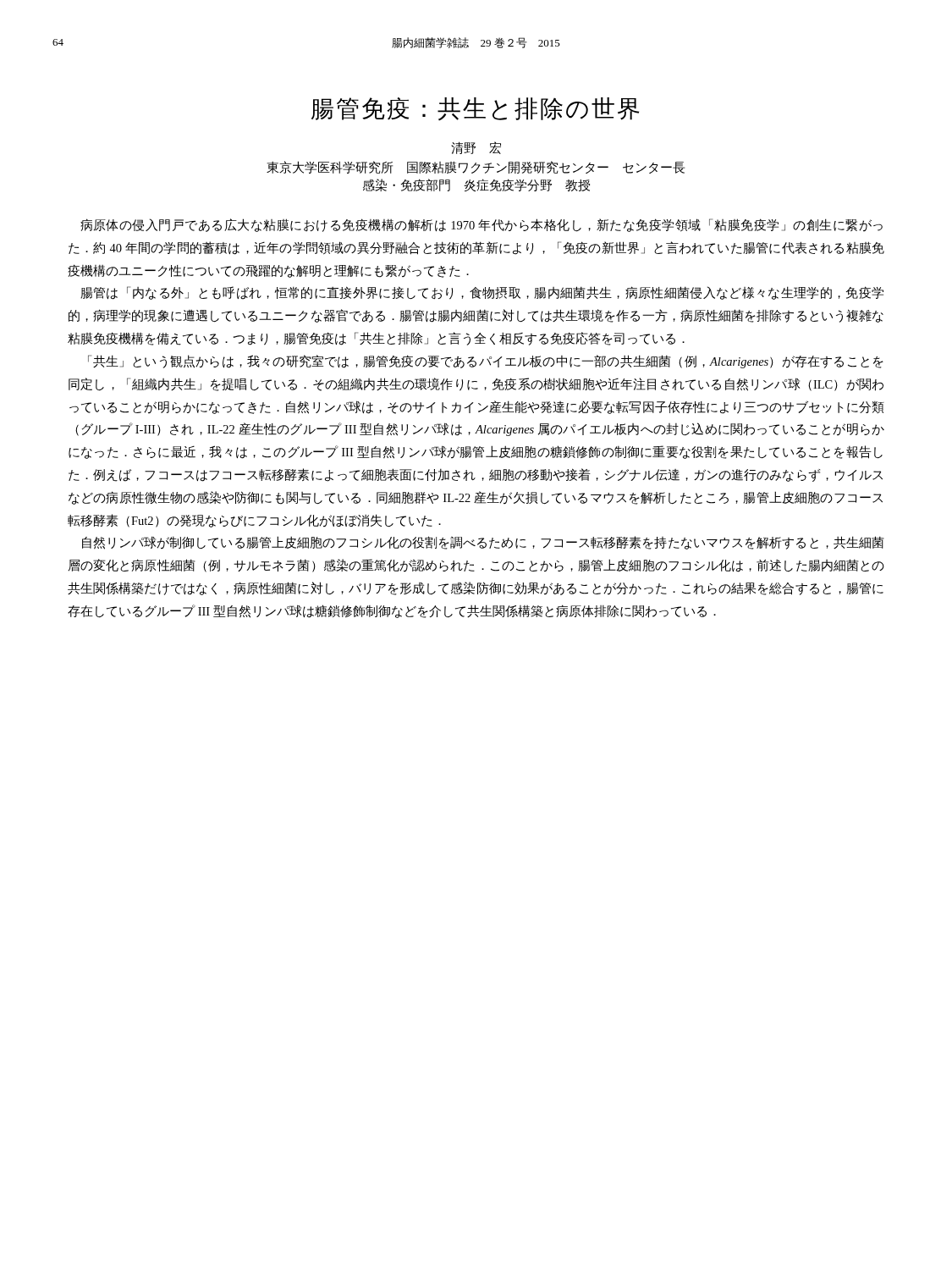Click on the block starting "感染・免疫部門 炎症免疫学分野 教授"
The width and height of the screenshot is (952, 1270).
pos(476,185)
